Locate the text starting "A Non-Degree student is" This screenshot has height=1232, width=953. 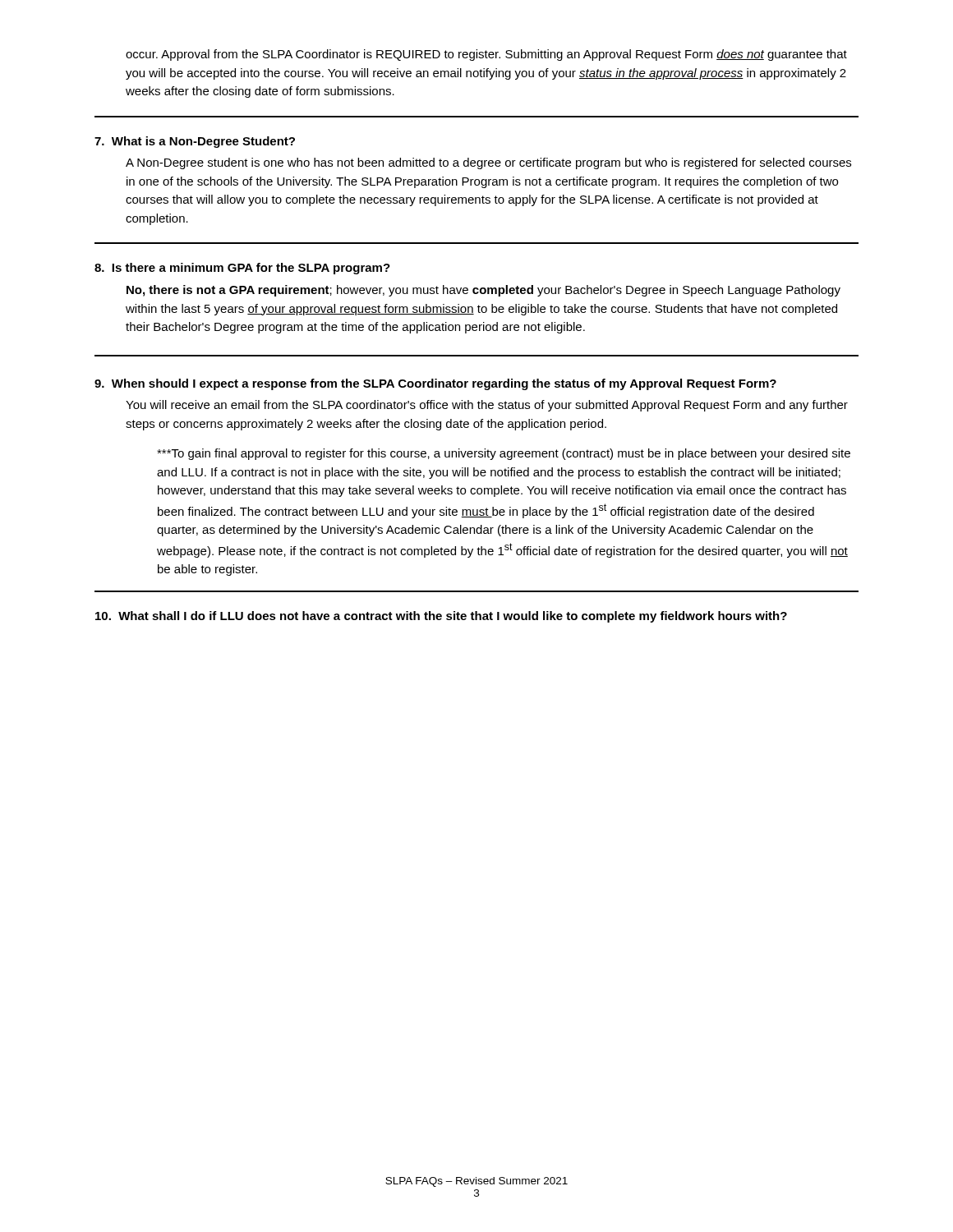tap(492, 191)
